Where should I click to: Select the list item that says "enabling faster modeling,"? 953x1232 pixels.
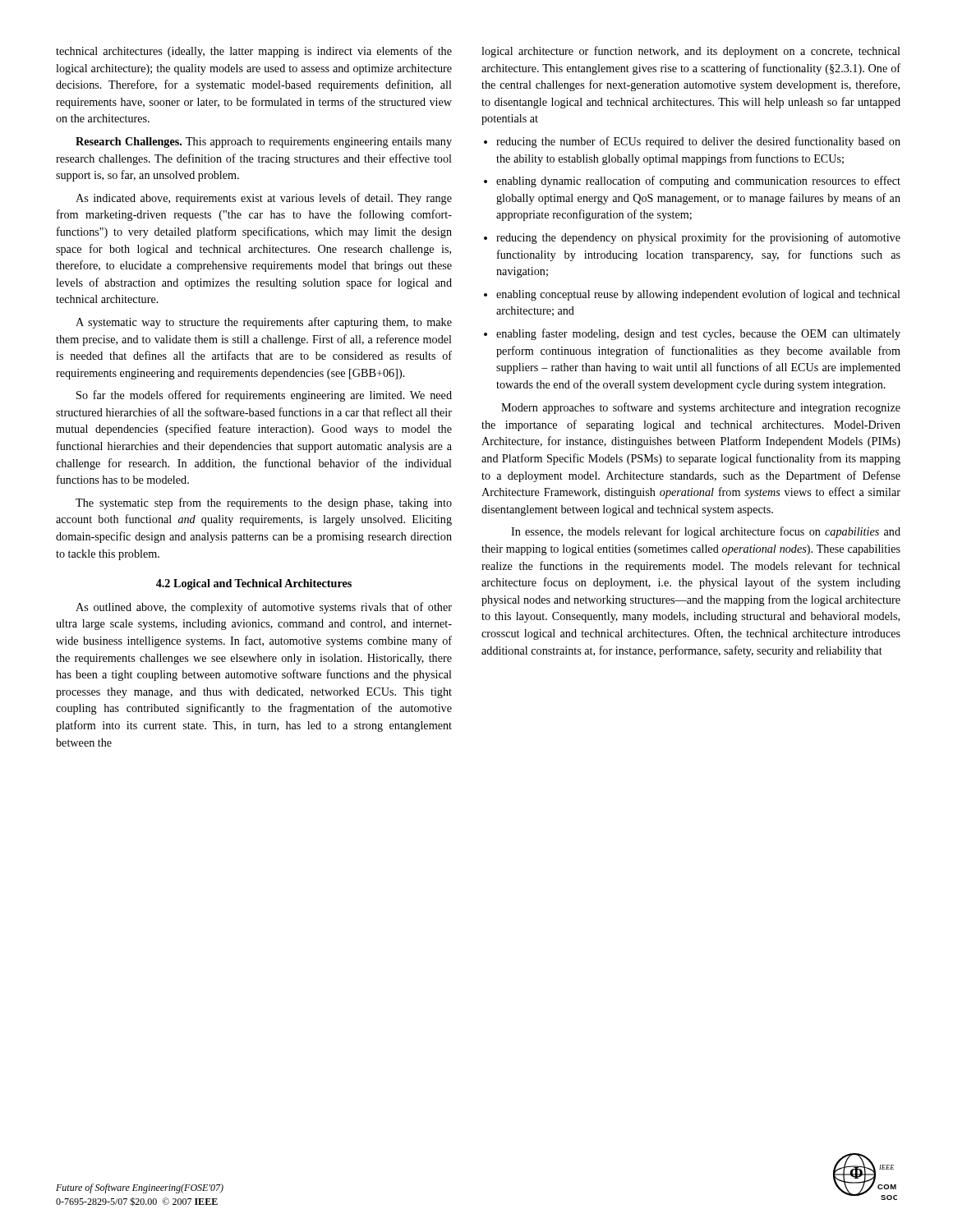point(698,359)
